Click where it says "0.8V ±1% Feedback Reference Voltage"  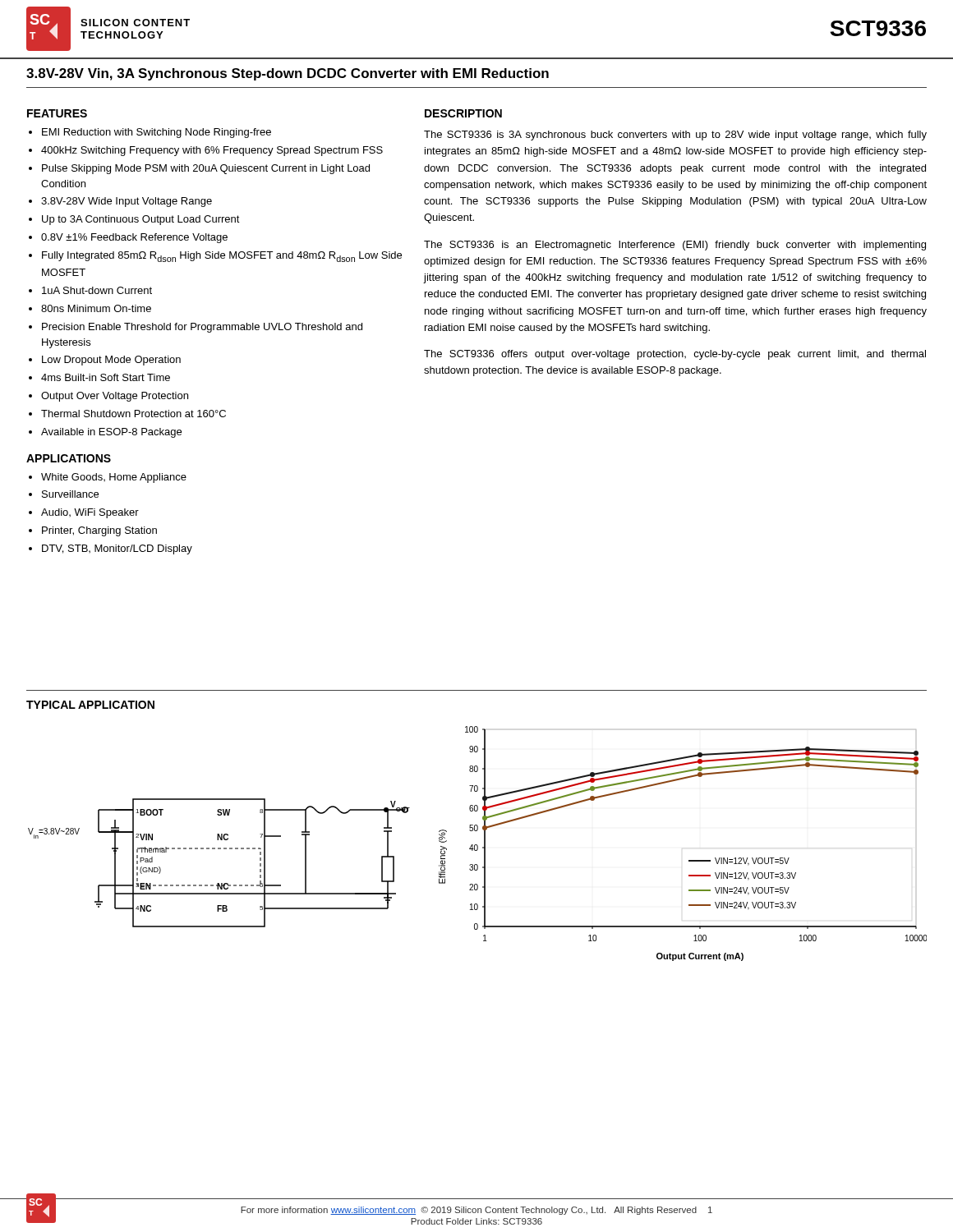click(x=135, y=237)
